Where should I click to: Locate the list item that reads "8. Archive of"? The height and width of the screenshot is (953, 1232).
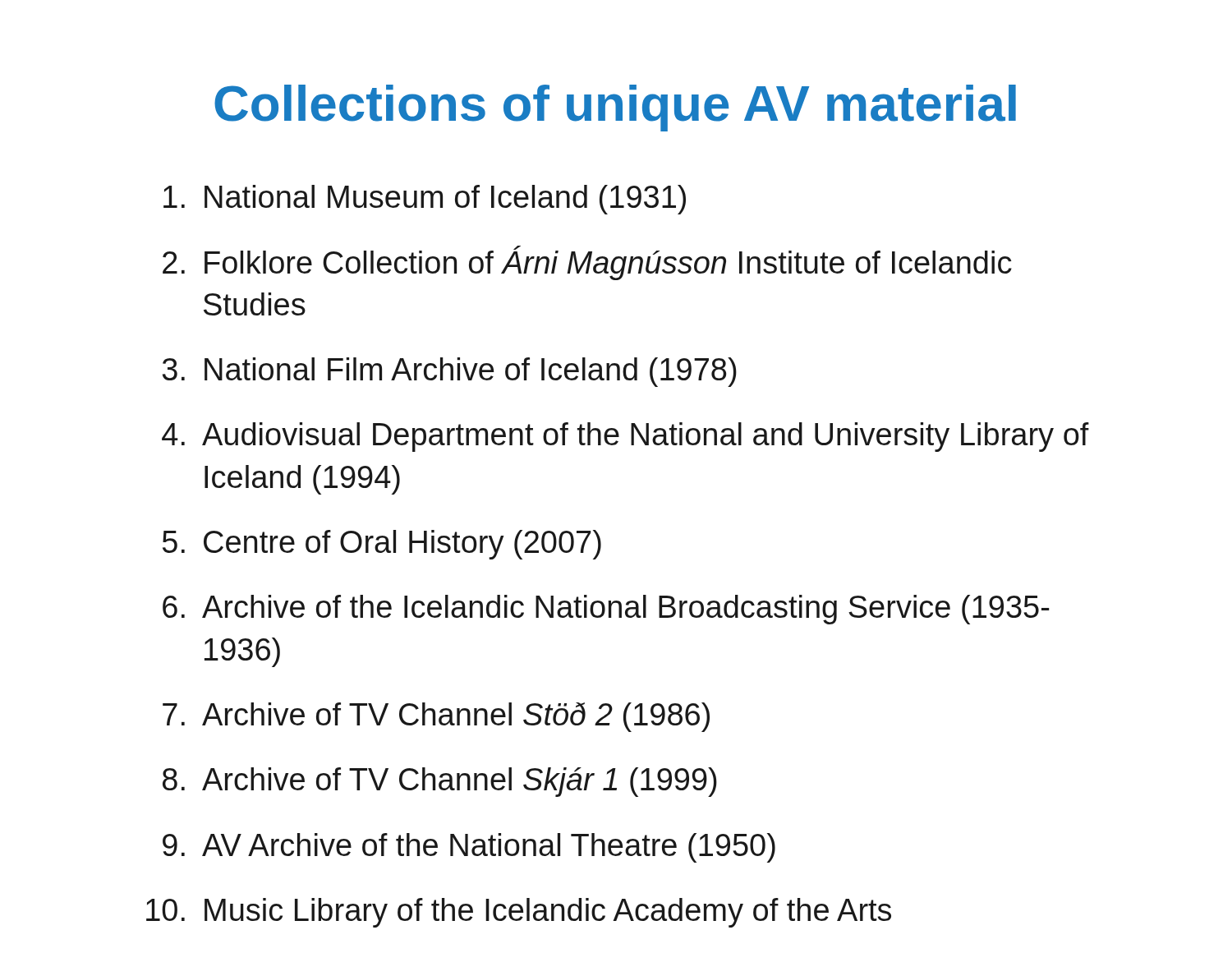click(616, 780)
